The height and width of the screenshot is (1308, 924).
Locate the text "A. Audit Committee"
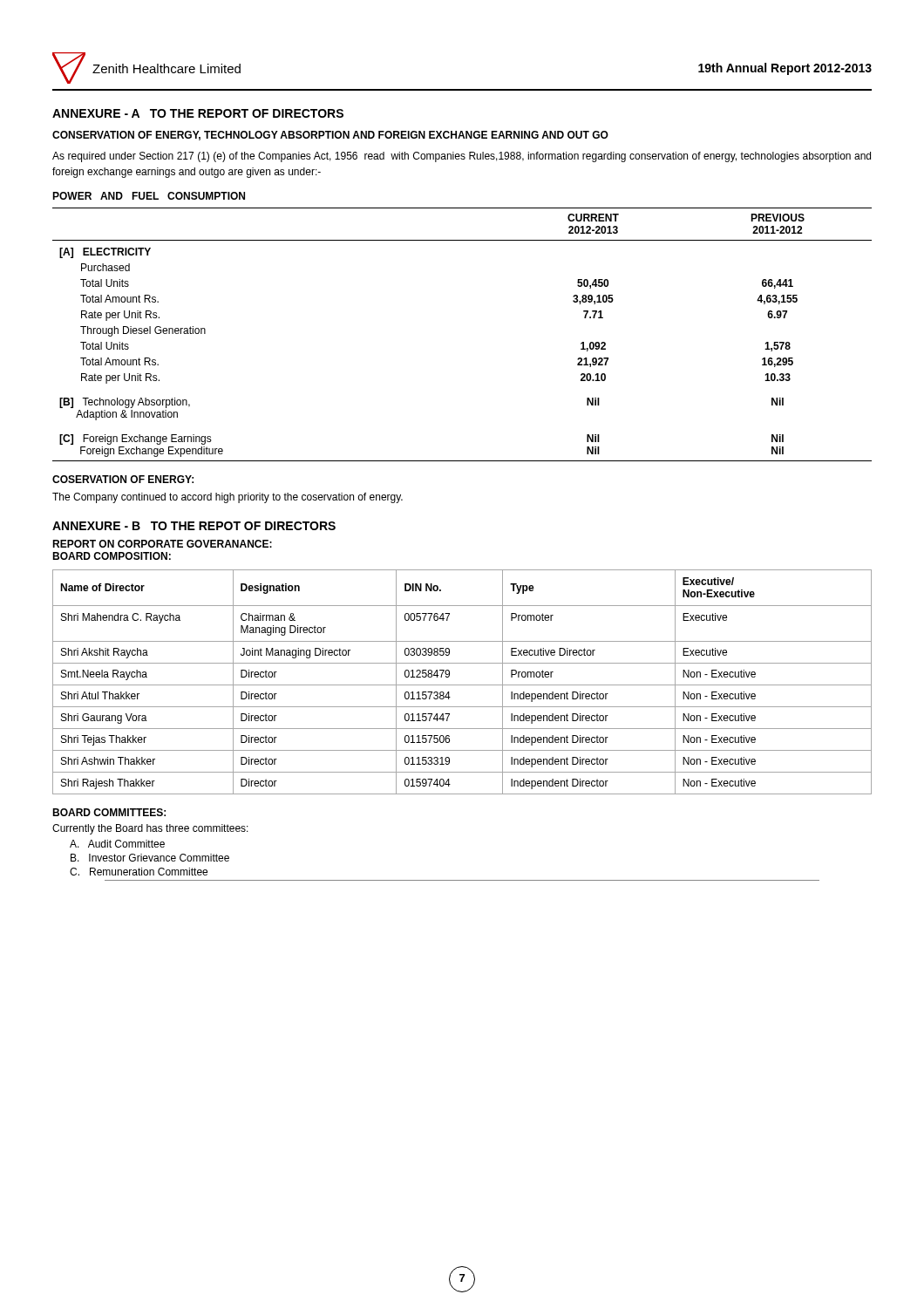(117, 844)
